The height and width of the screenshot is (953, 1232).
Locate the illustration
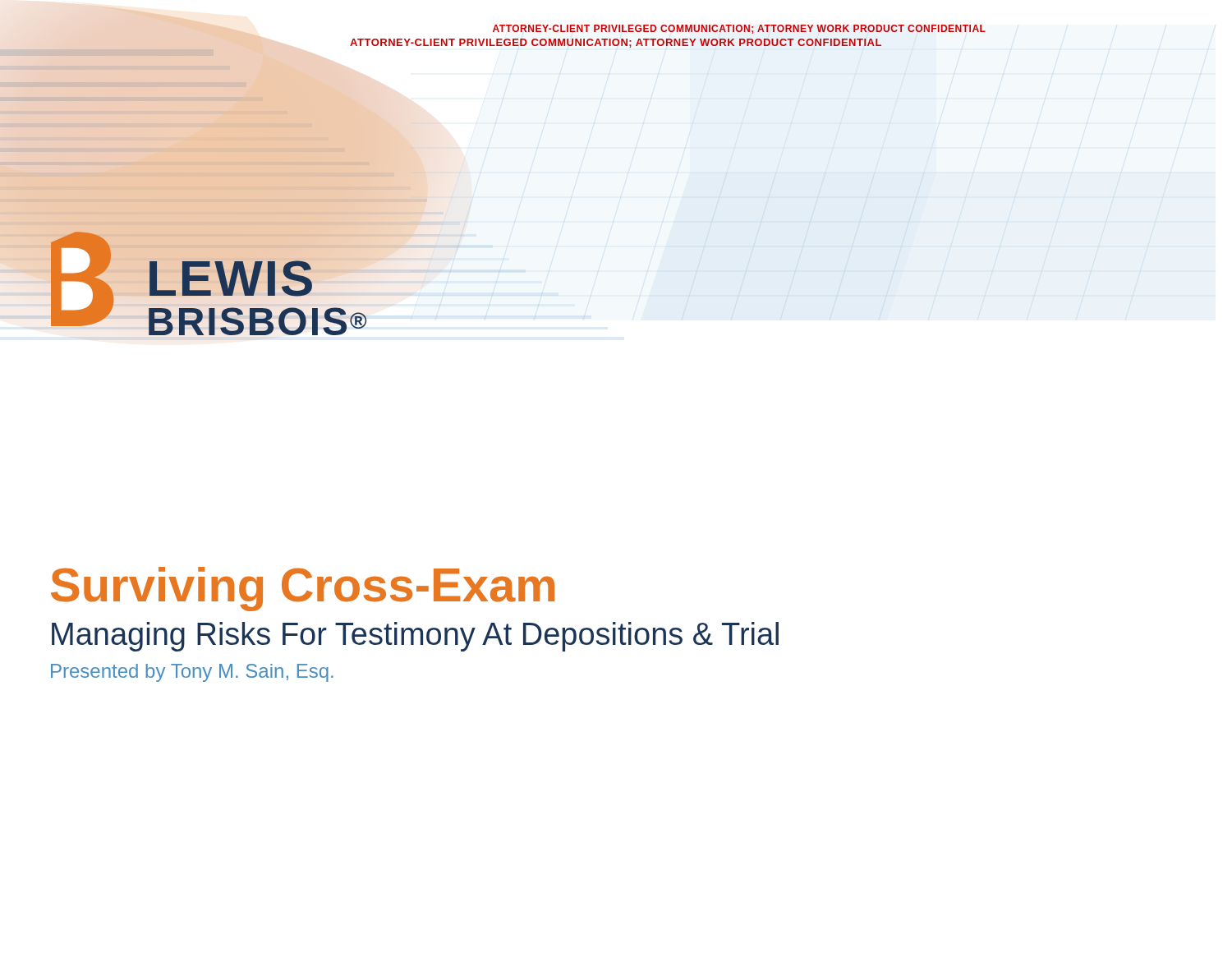pos(616,173)
